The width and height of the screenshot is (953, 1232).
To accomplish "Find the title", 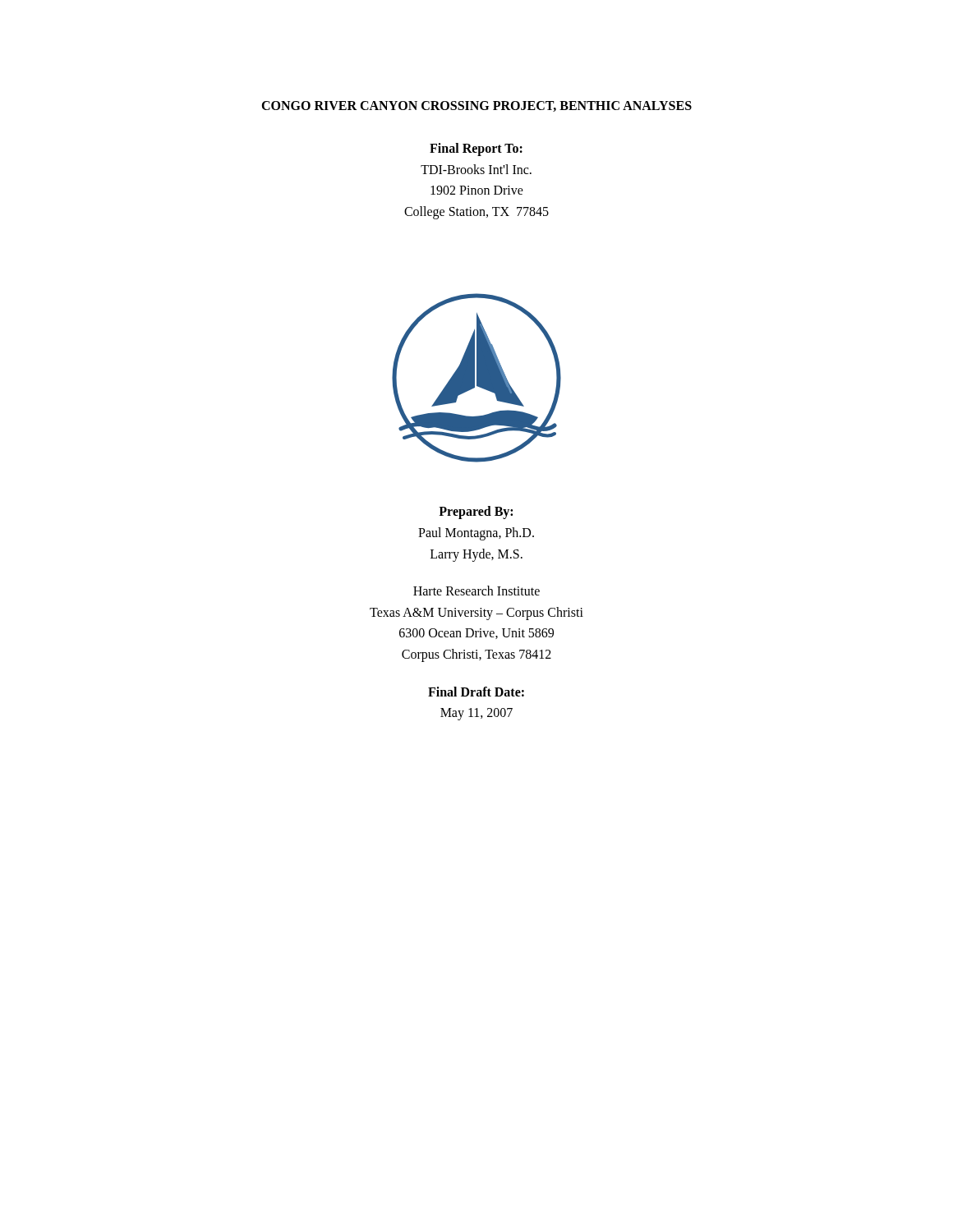I will [x=476, y=106].
